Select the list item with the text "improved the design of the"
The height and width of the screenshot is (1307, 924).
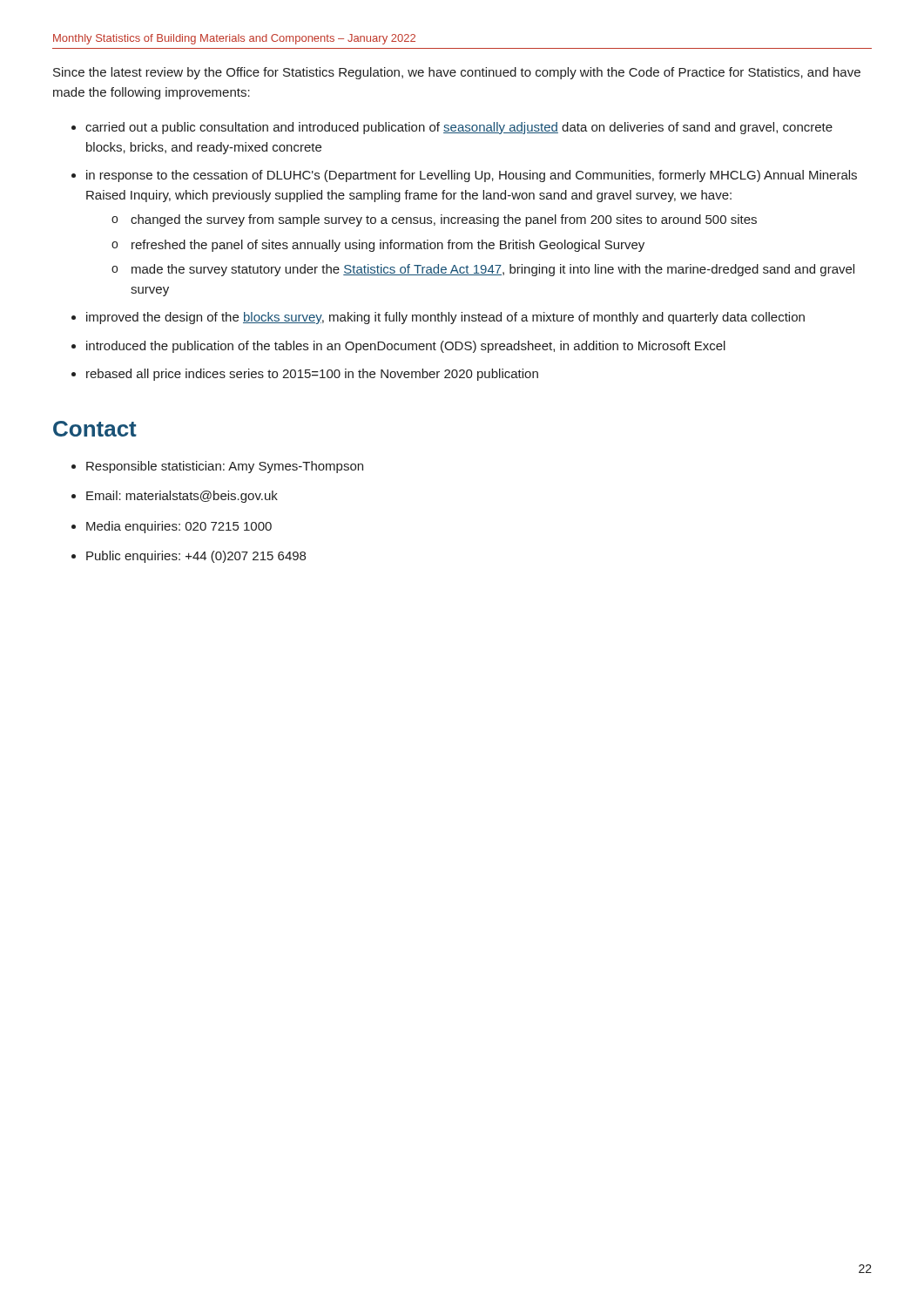(445, 317)
